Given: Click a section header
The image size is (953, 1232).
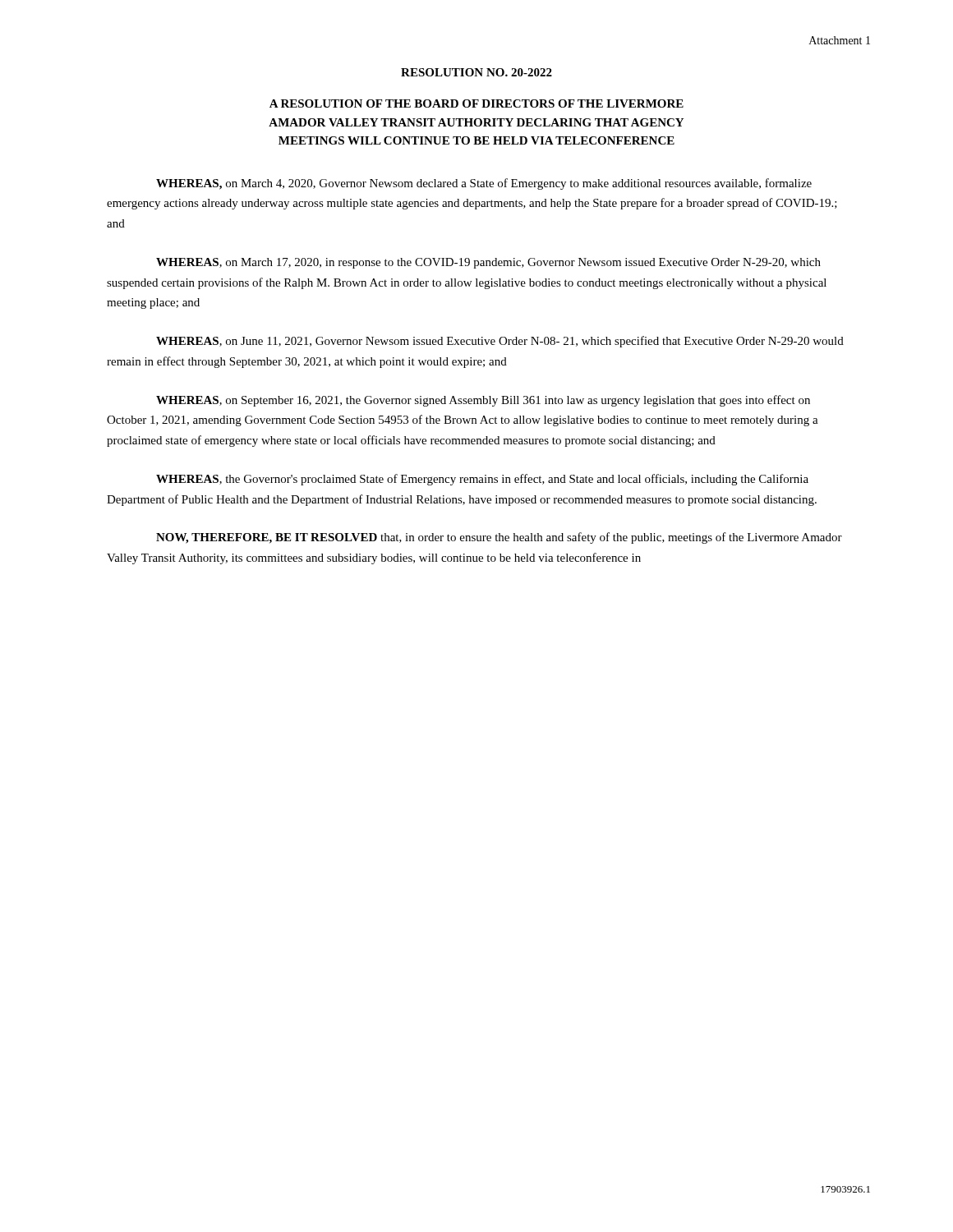Looking at the screenshot, I should coord(476,122).
